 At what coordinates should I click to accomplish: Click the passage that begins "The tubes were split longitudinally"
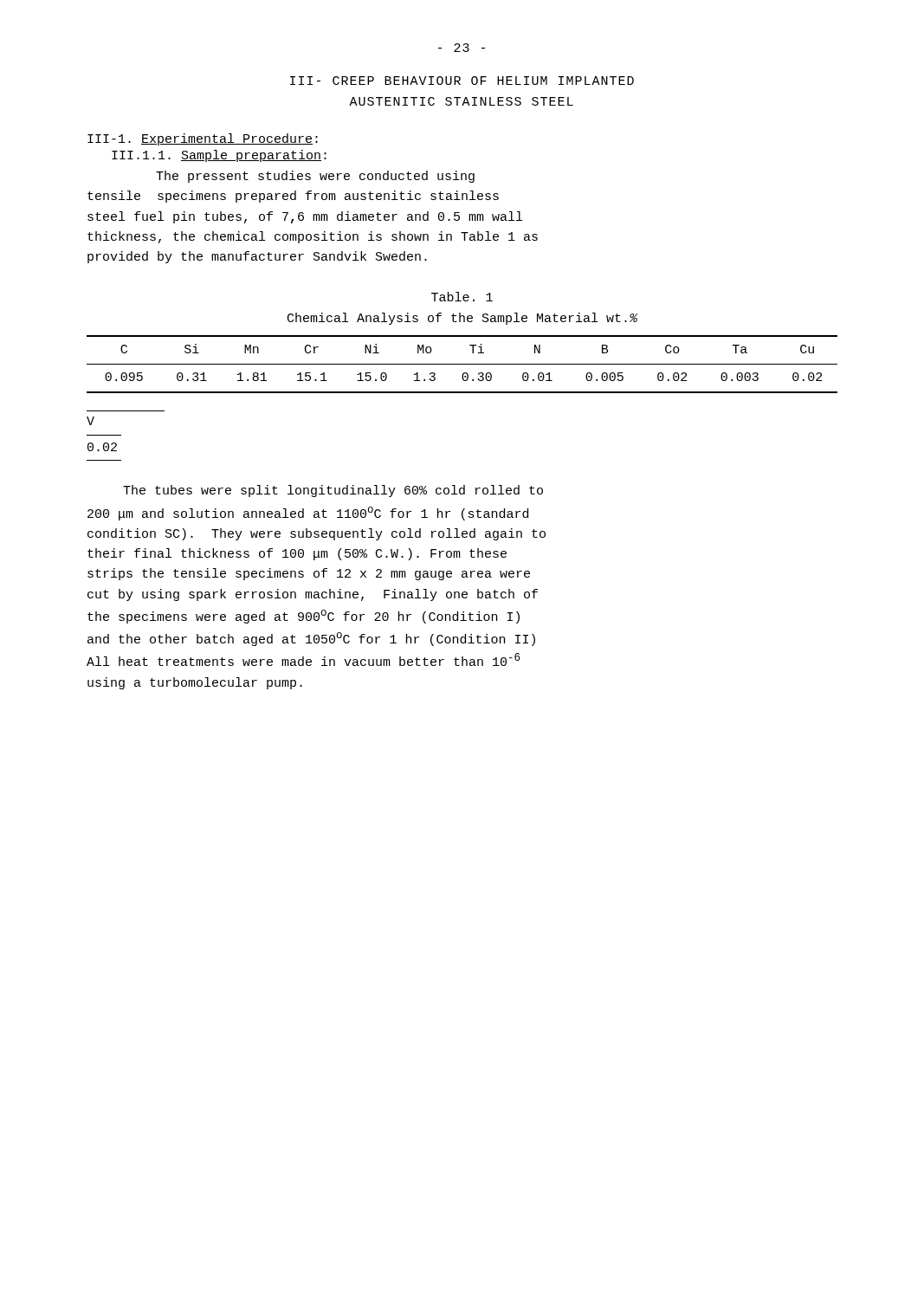click(x=317, y=587)
